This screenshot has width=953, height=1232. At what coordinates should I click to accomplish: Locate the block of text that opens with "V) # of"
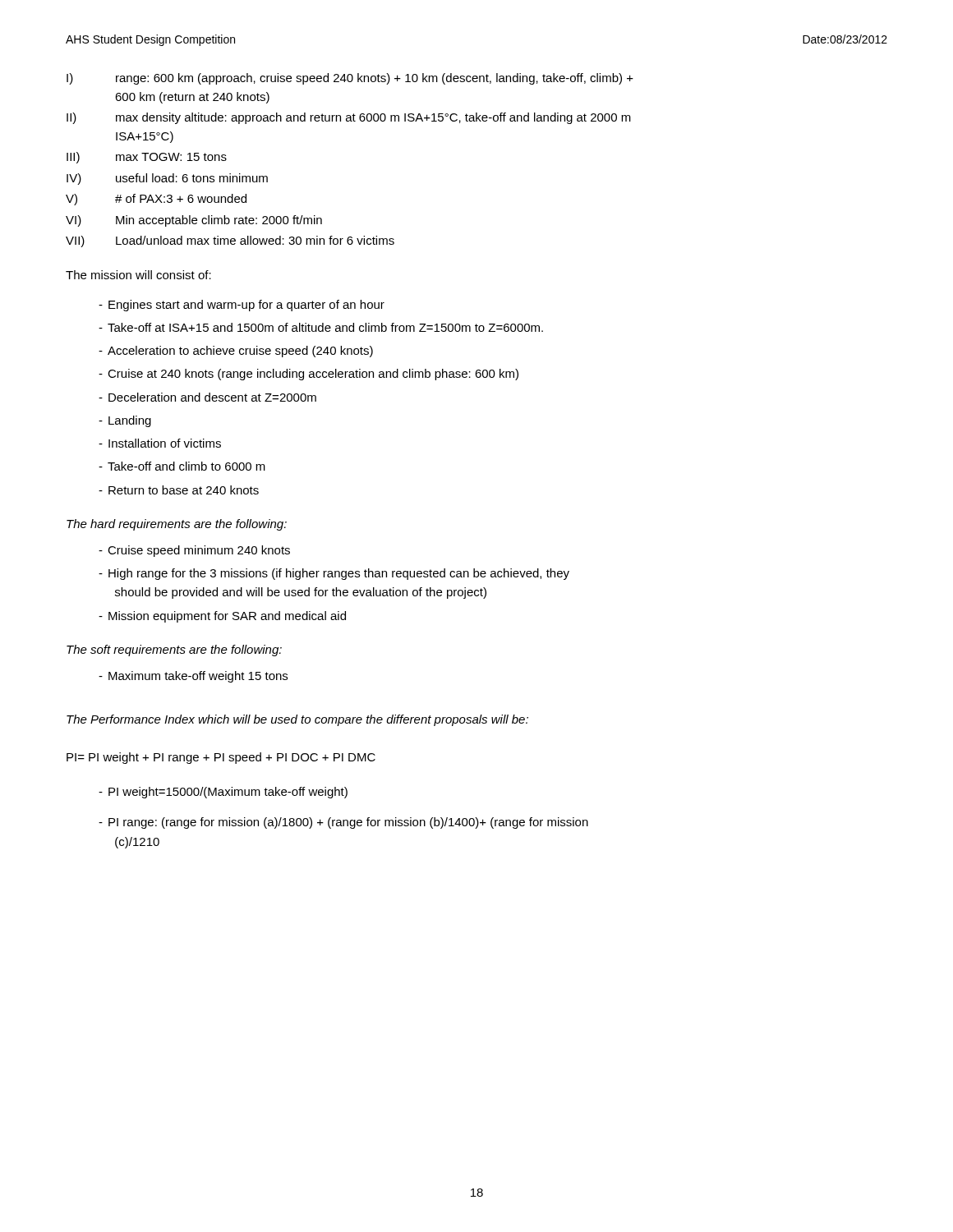click(157, 199)
